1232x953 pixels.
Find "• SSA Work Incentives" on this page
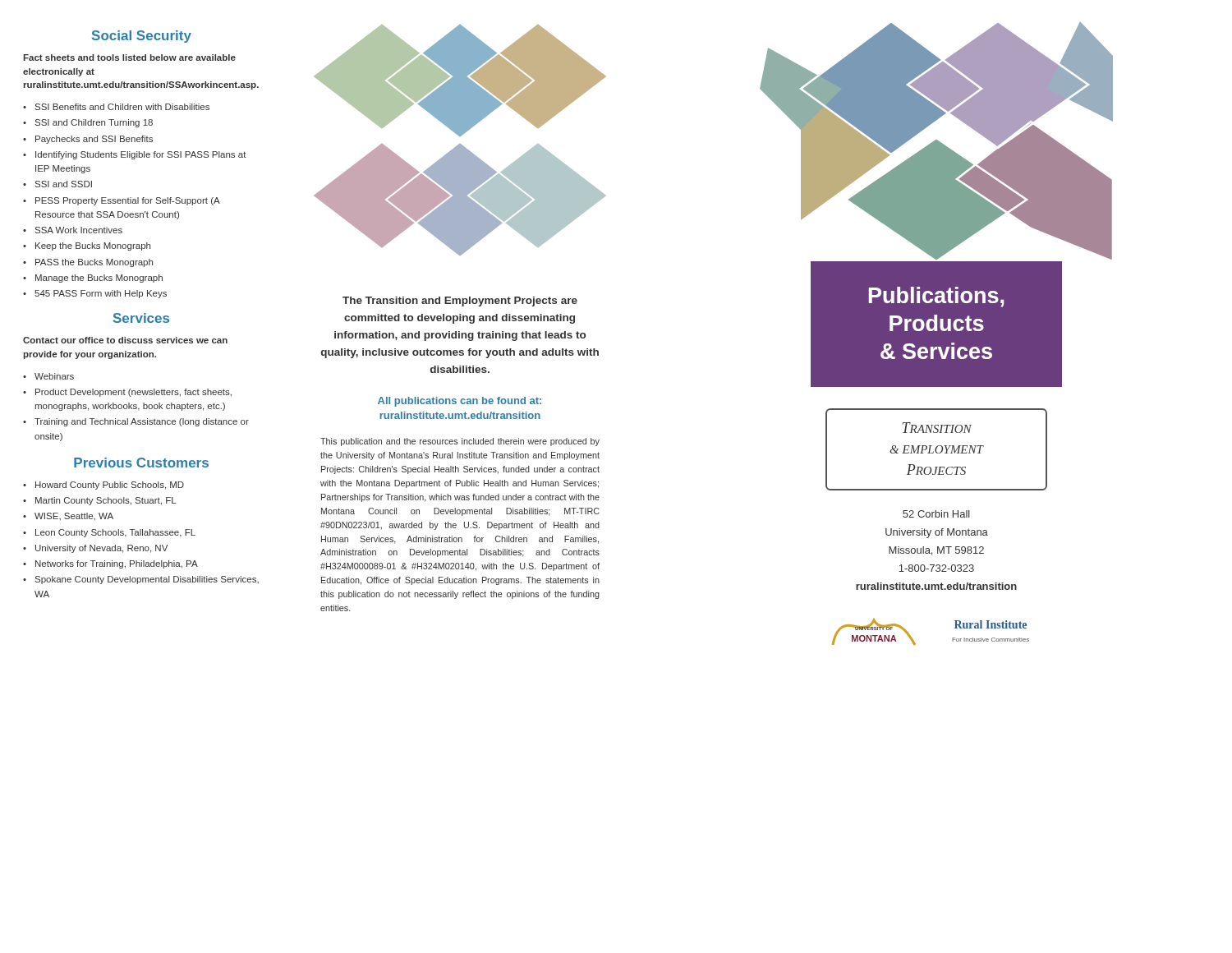73,231
